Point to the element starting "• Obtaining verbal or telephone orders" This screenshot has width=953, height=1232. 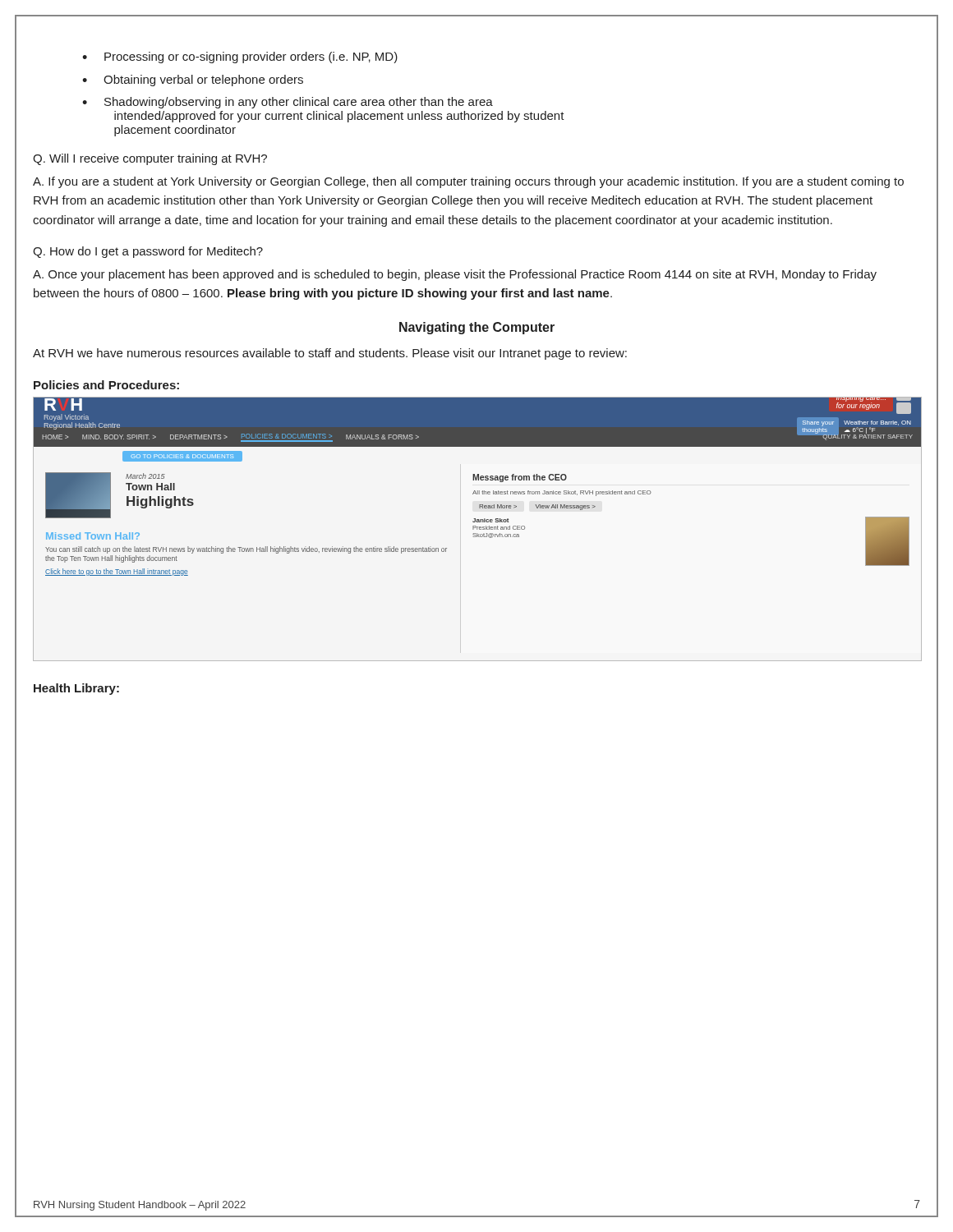pos(193,81)
